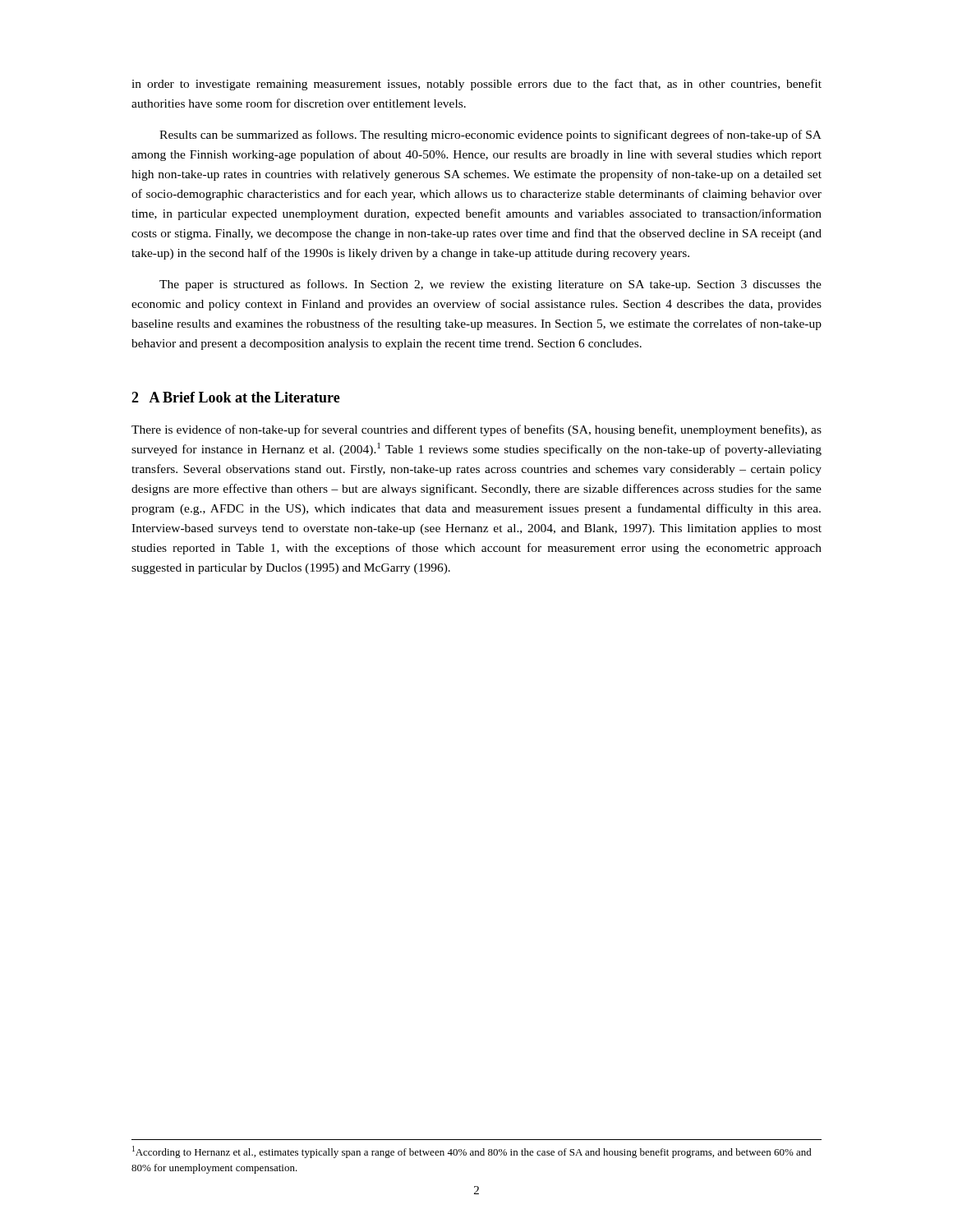This screenshot has height=1232, width=953.
Task: Click on the text block that says "Results can be summarized as follows. The"
Action: 476,194
